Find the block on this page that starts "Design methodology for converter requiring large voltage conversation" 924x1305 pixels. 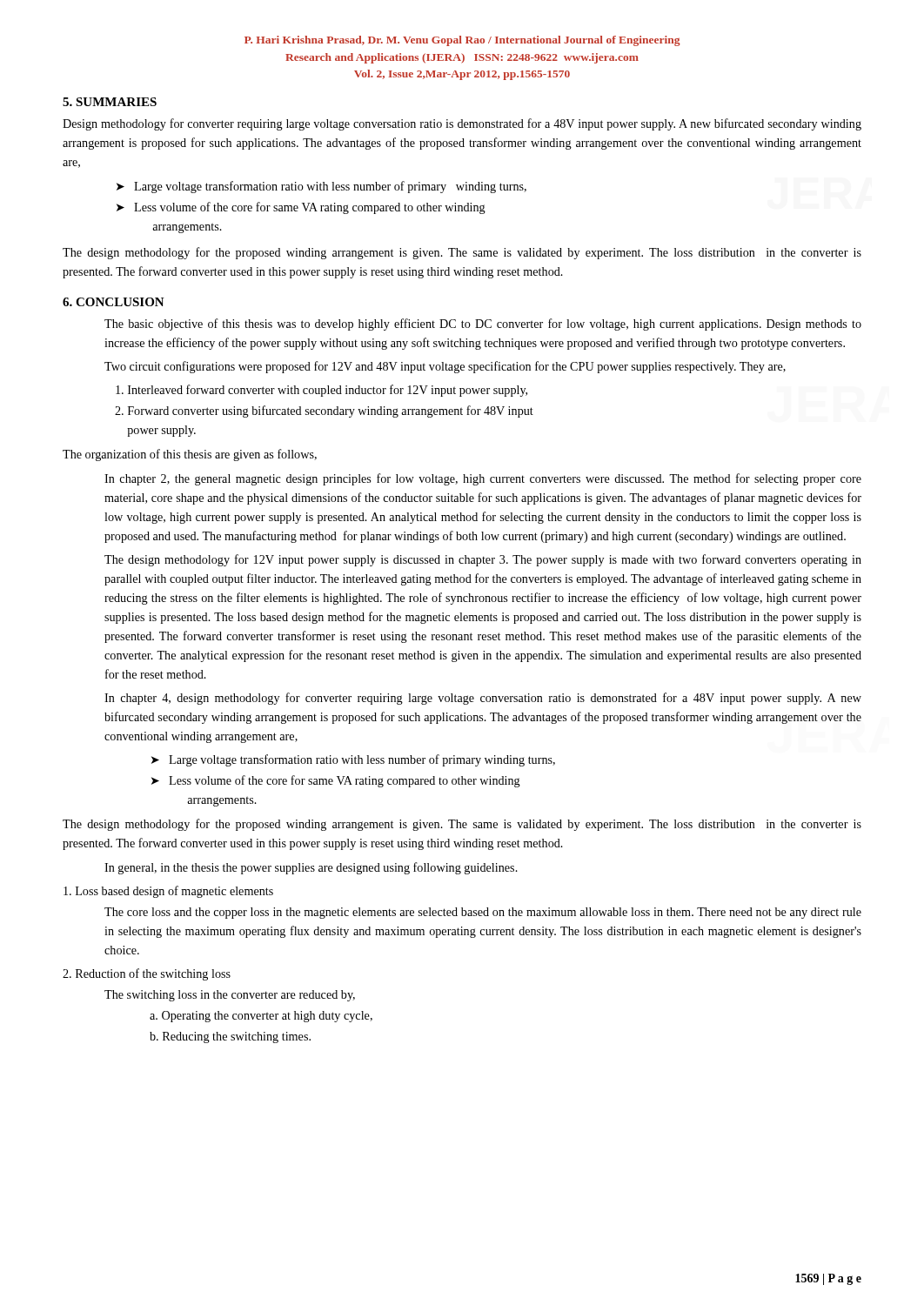pos(462,142)
